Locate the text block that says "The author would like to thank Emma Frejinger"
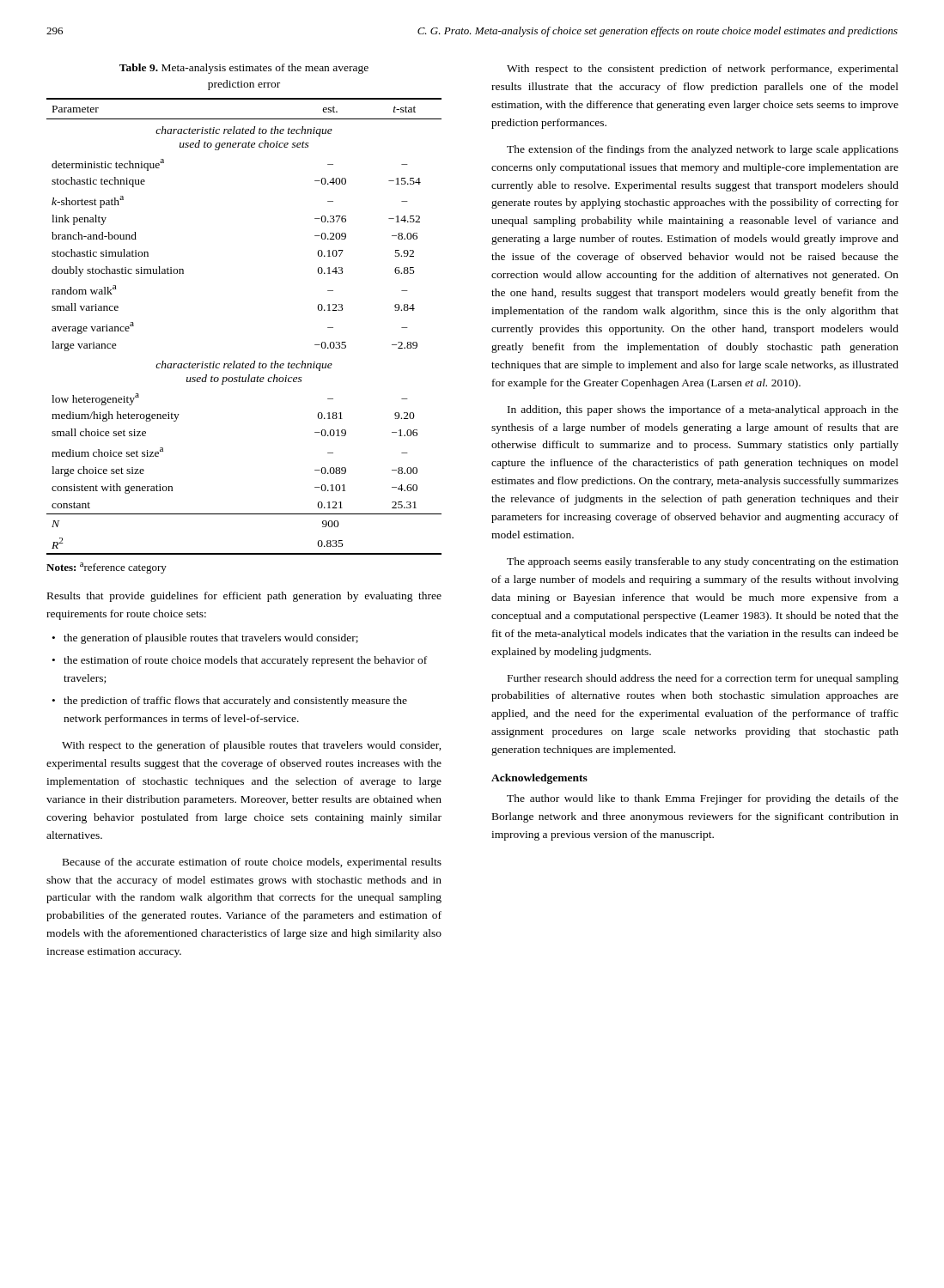The width and height of the screenshot is (944, 1288). click(695, 816)
